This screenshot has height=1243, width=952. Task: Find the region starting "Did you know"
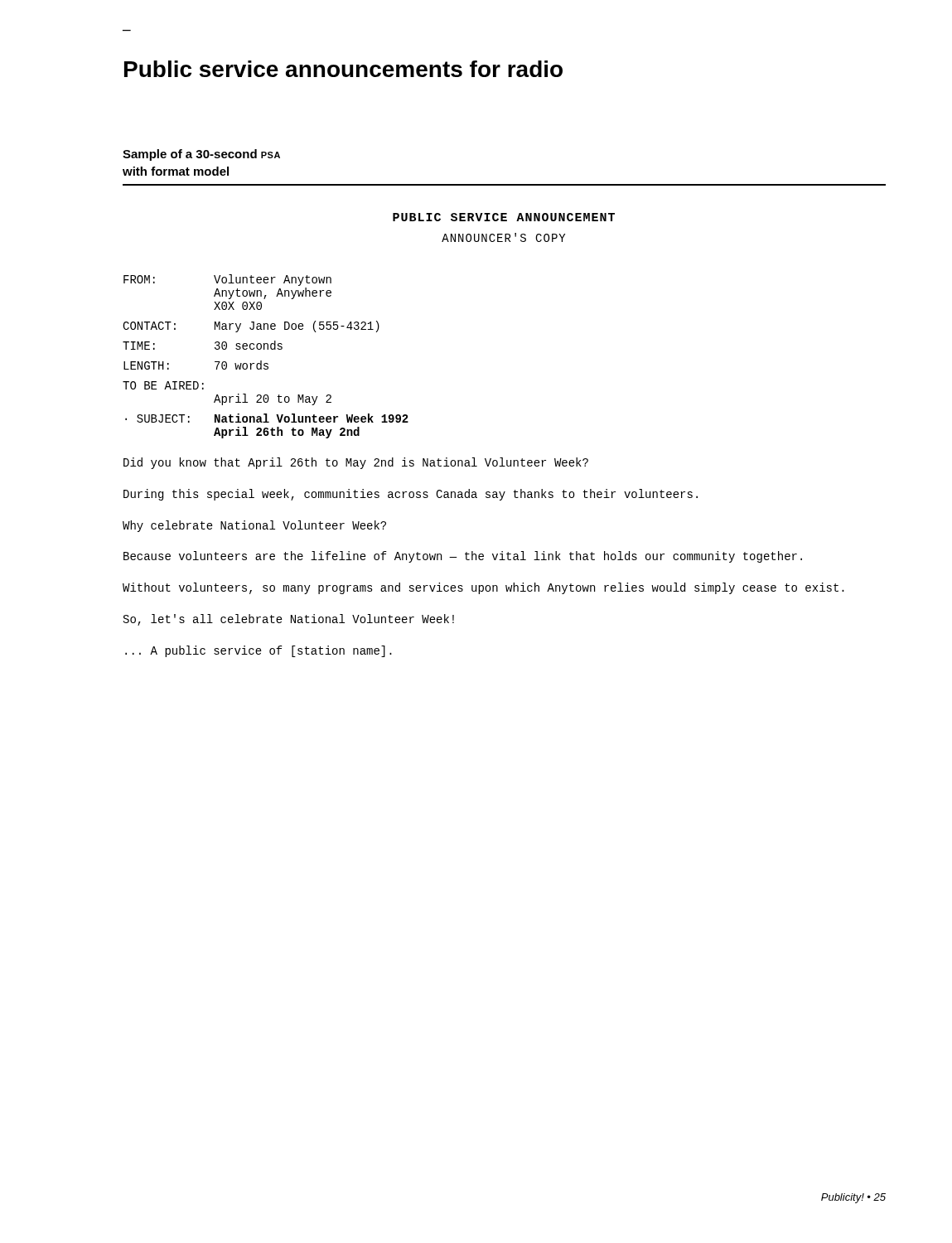point(356,463)
